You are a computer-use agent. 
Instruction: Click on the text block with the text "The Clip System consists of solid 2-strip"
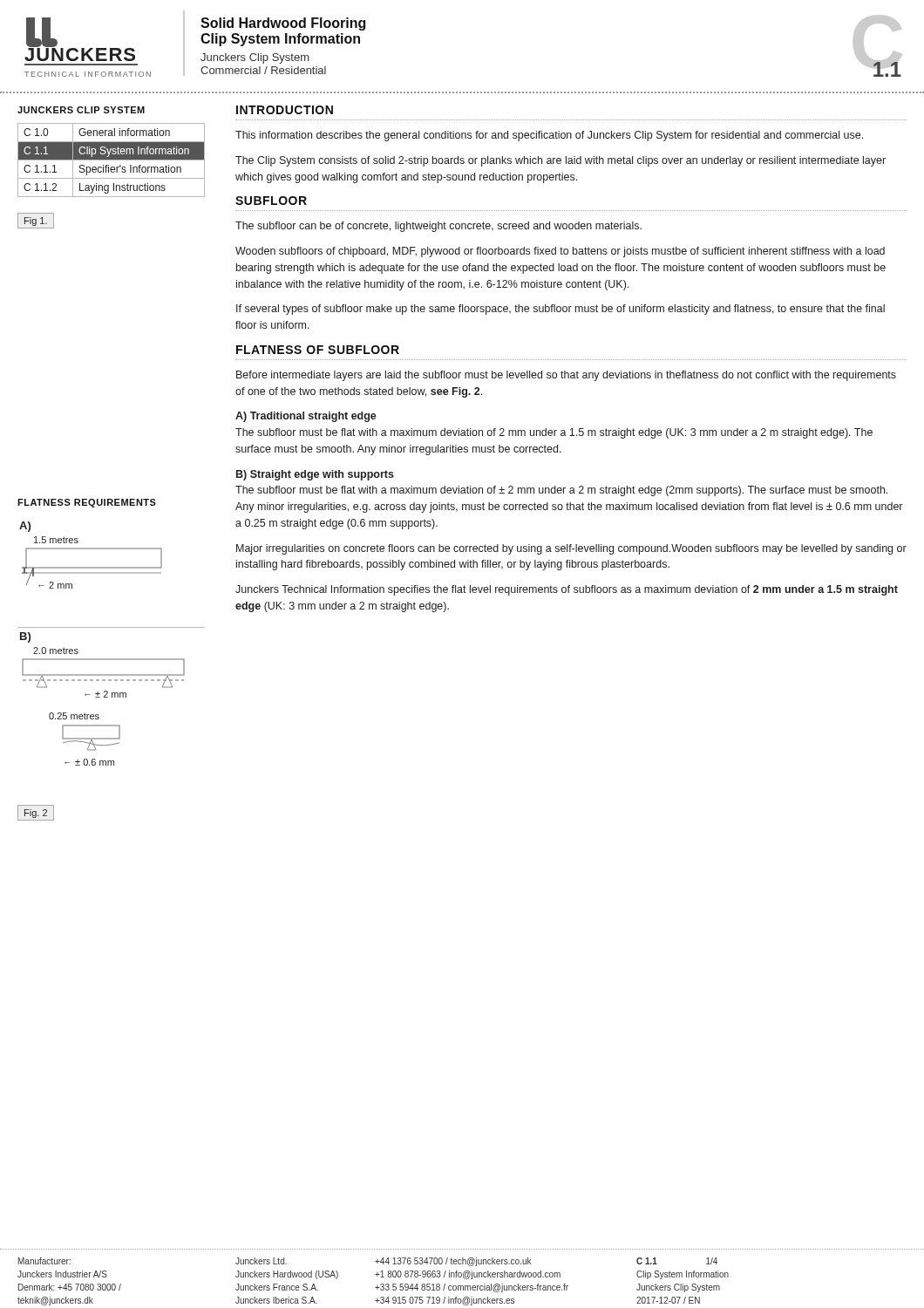click(561, 168)
